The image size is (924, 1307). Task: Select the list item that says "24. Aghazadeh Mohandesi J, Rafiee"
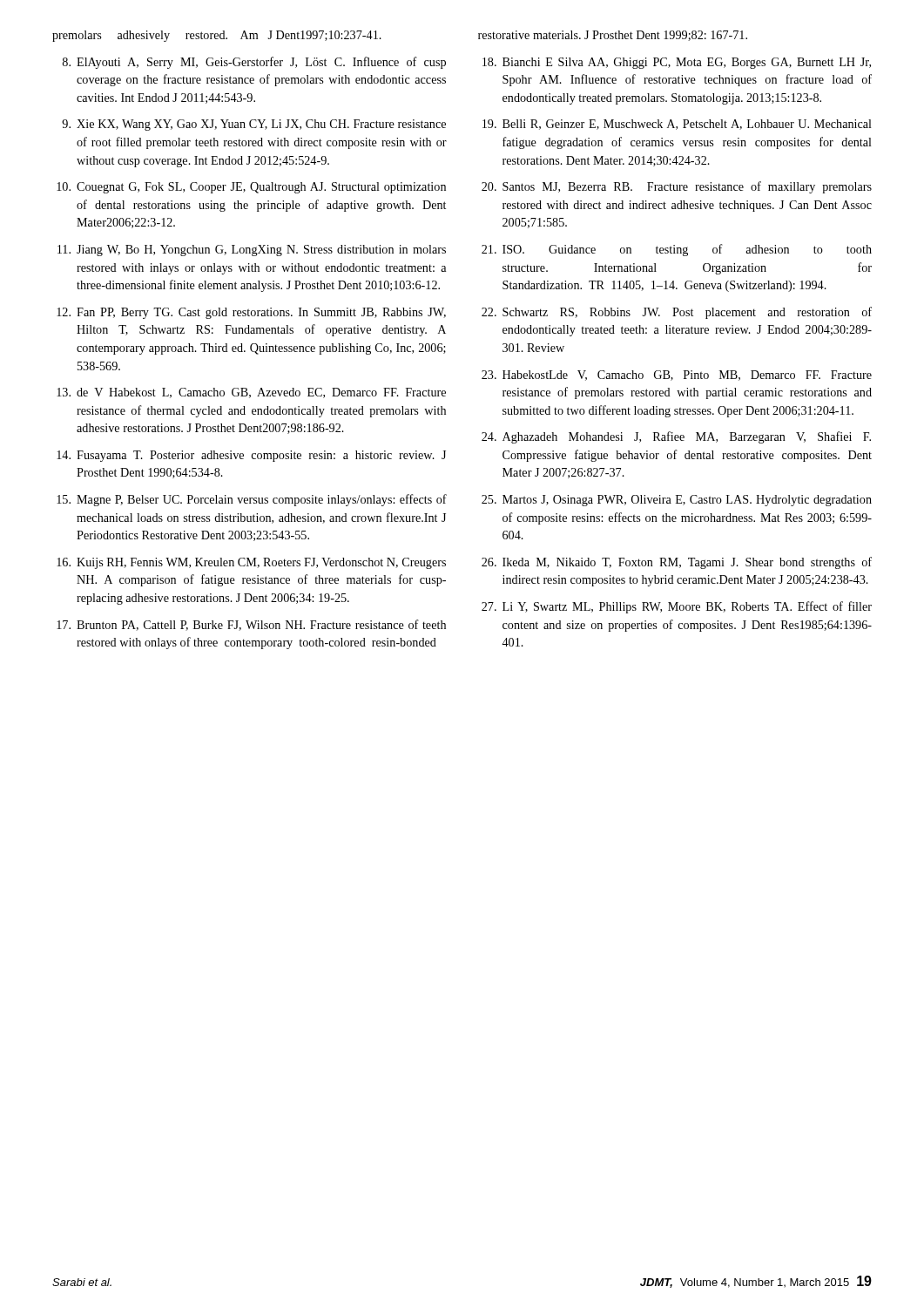tap(675, 455)
